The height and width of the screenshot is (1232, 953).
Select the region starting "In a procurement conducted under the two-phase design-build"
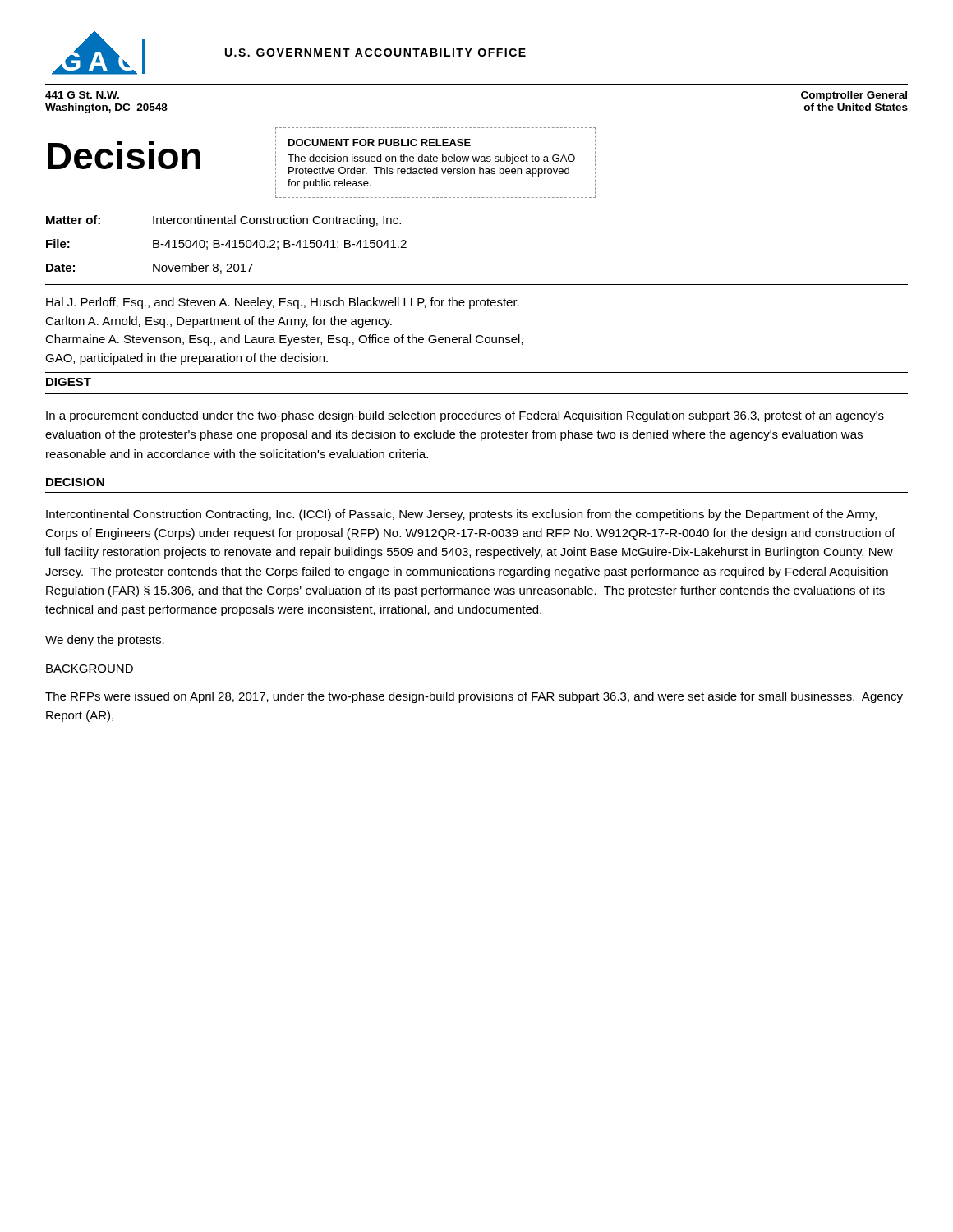pos(465,434)
